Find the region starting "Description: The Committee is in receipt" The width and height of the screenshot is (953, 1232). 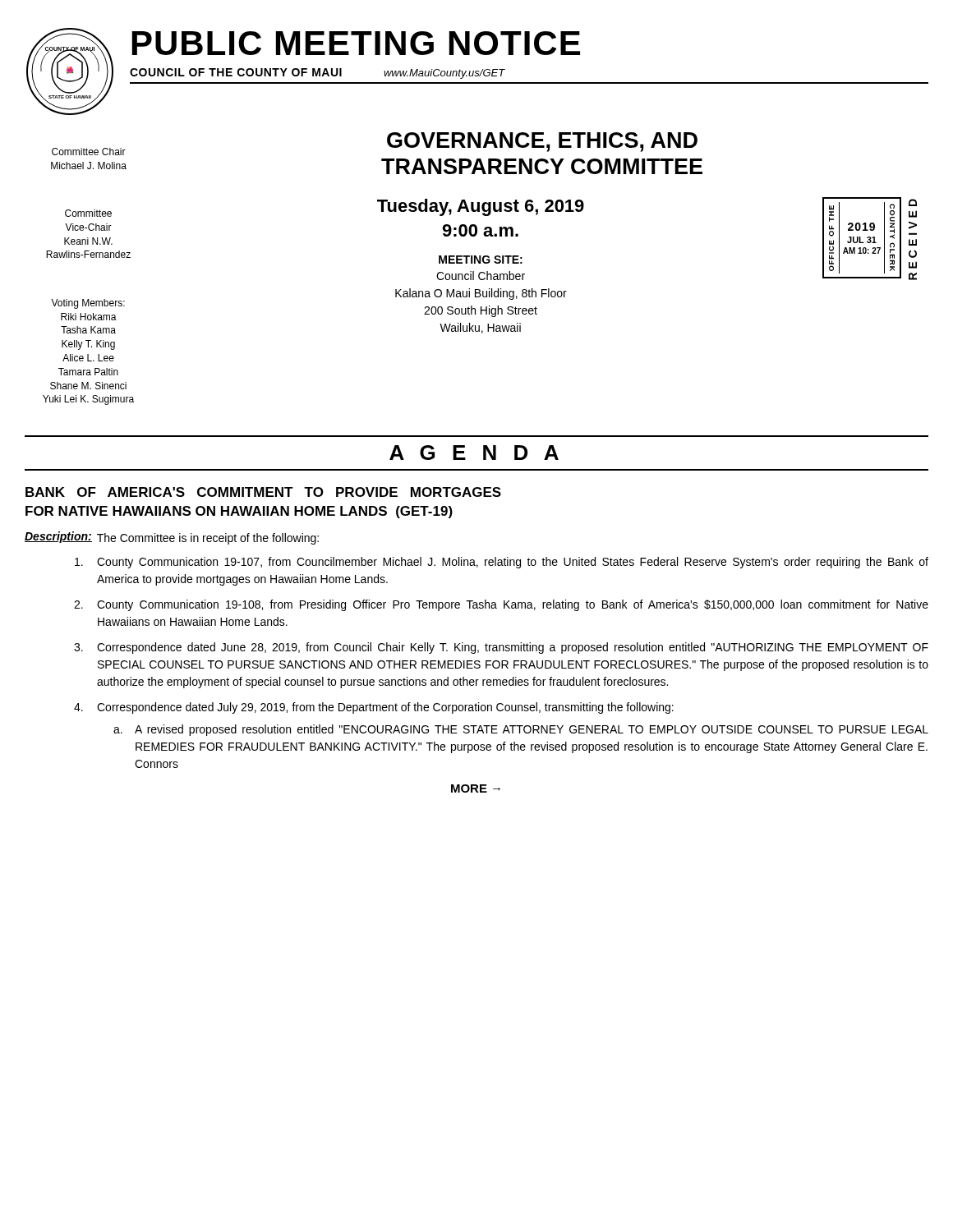[172, 538]
